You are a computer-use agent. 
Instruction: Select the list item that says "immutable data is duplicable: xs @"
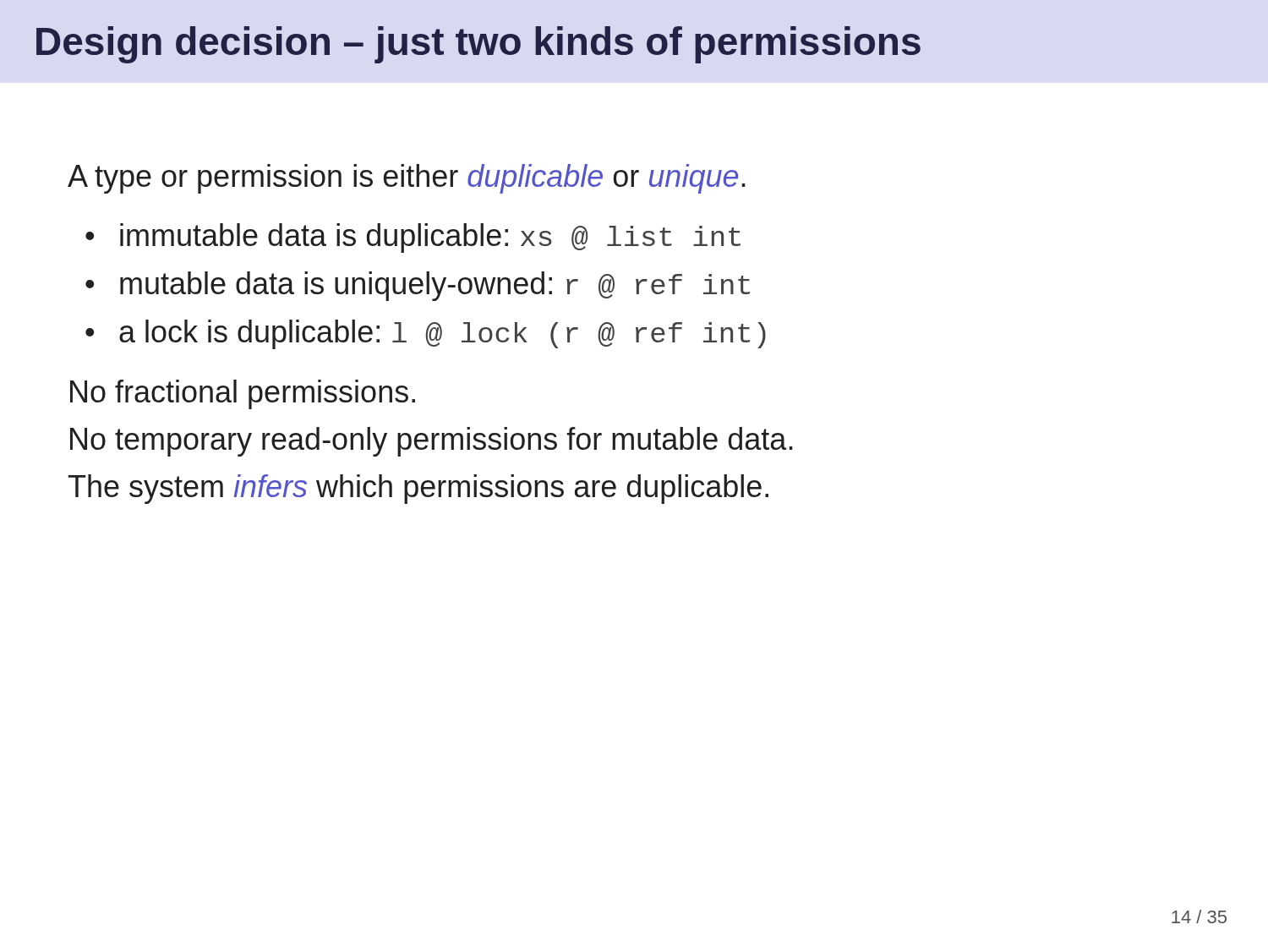coord(431,236)
